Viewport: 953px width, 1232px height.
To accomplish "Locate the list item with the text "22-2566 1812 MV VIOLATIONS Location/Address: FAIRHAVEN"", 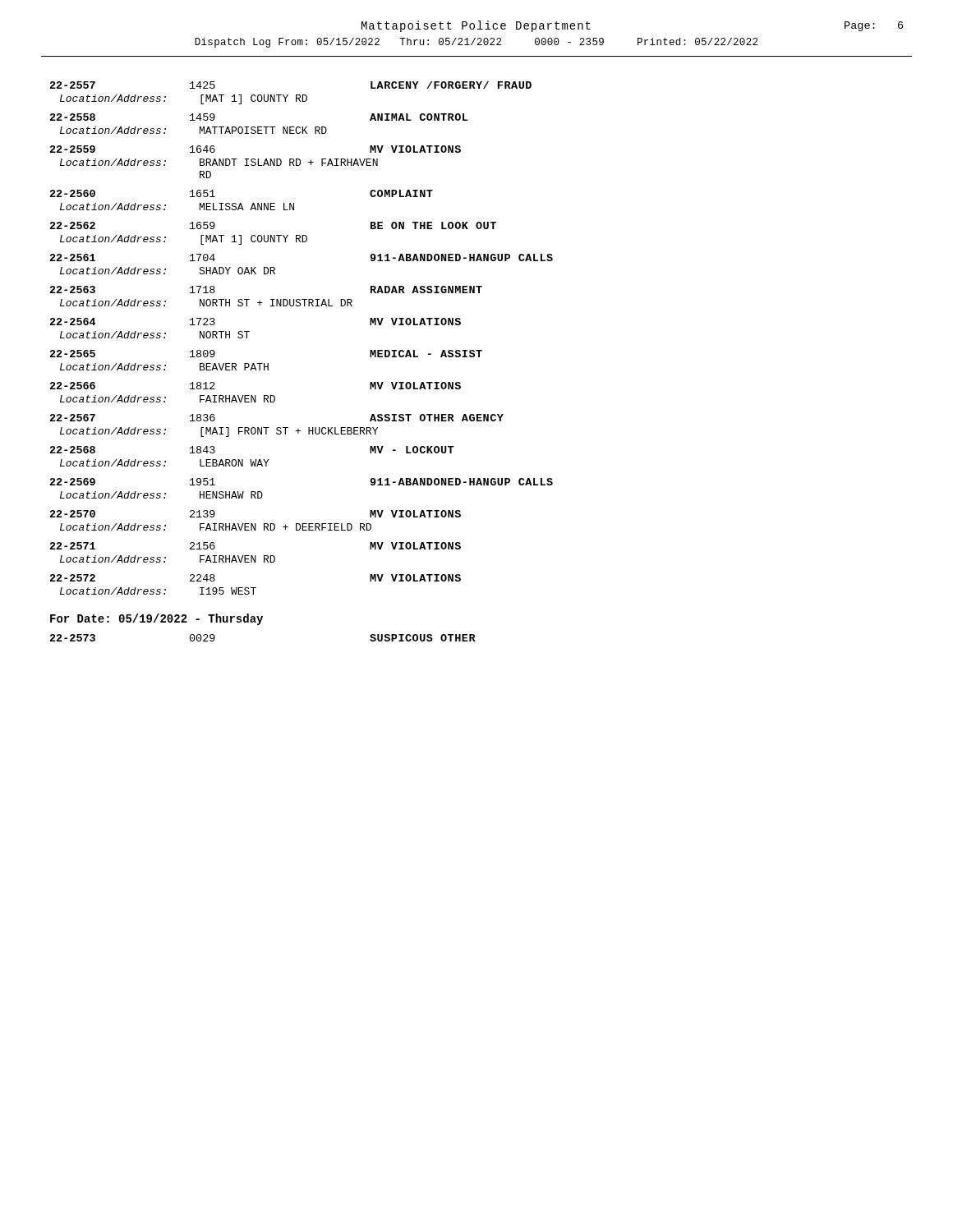I will [x=256, y=392].
